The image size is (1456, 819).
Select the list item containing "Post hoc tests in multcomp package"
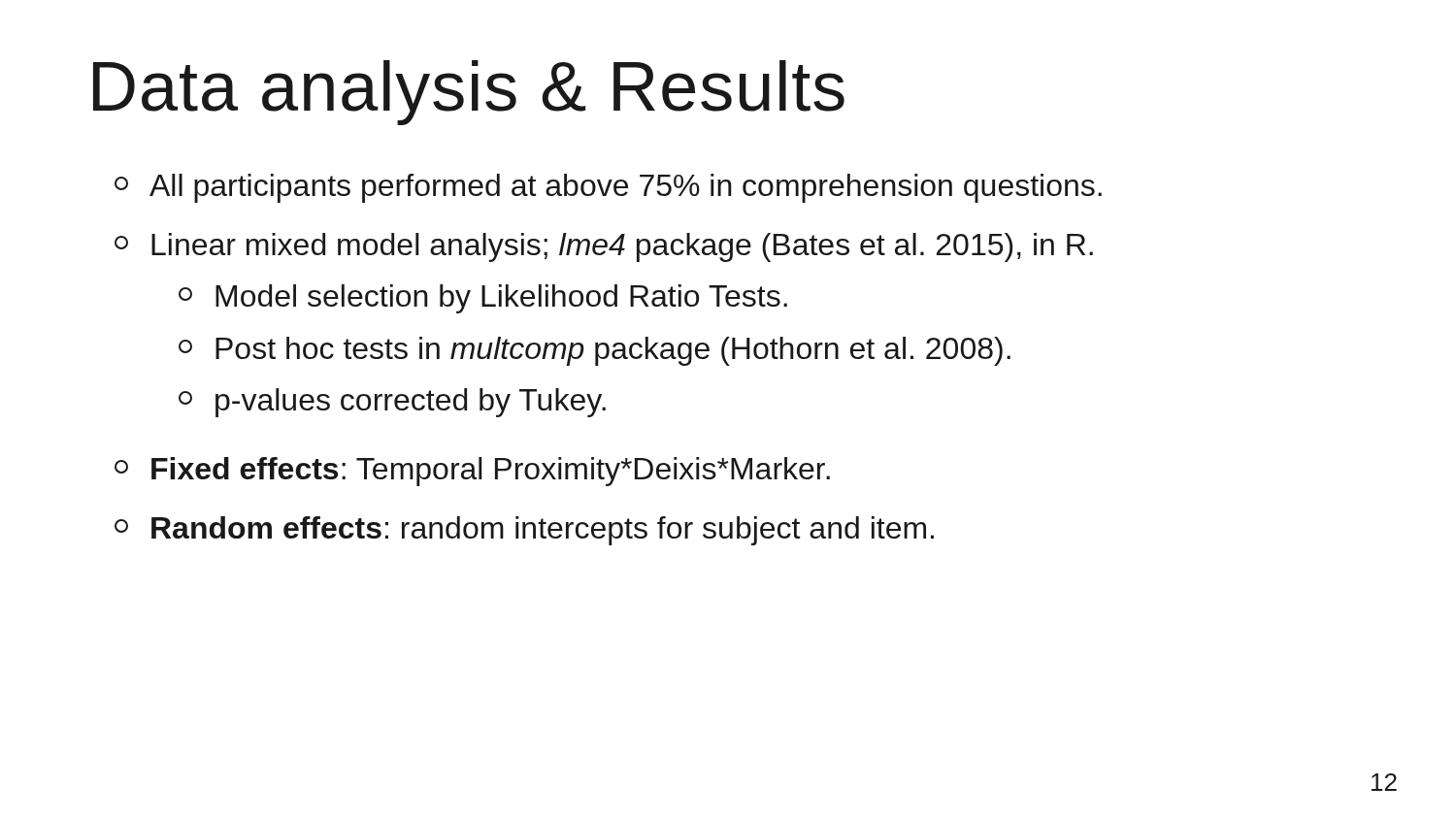[774, 349]
